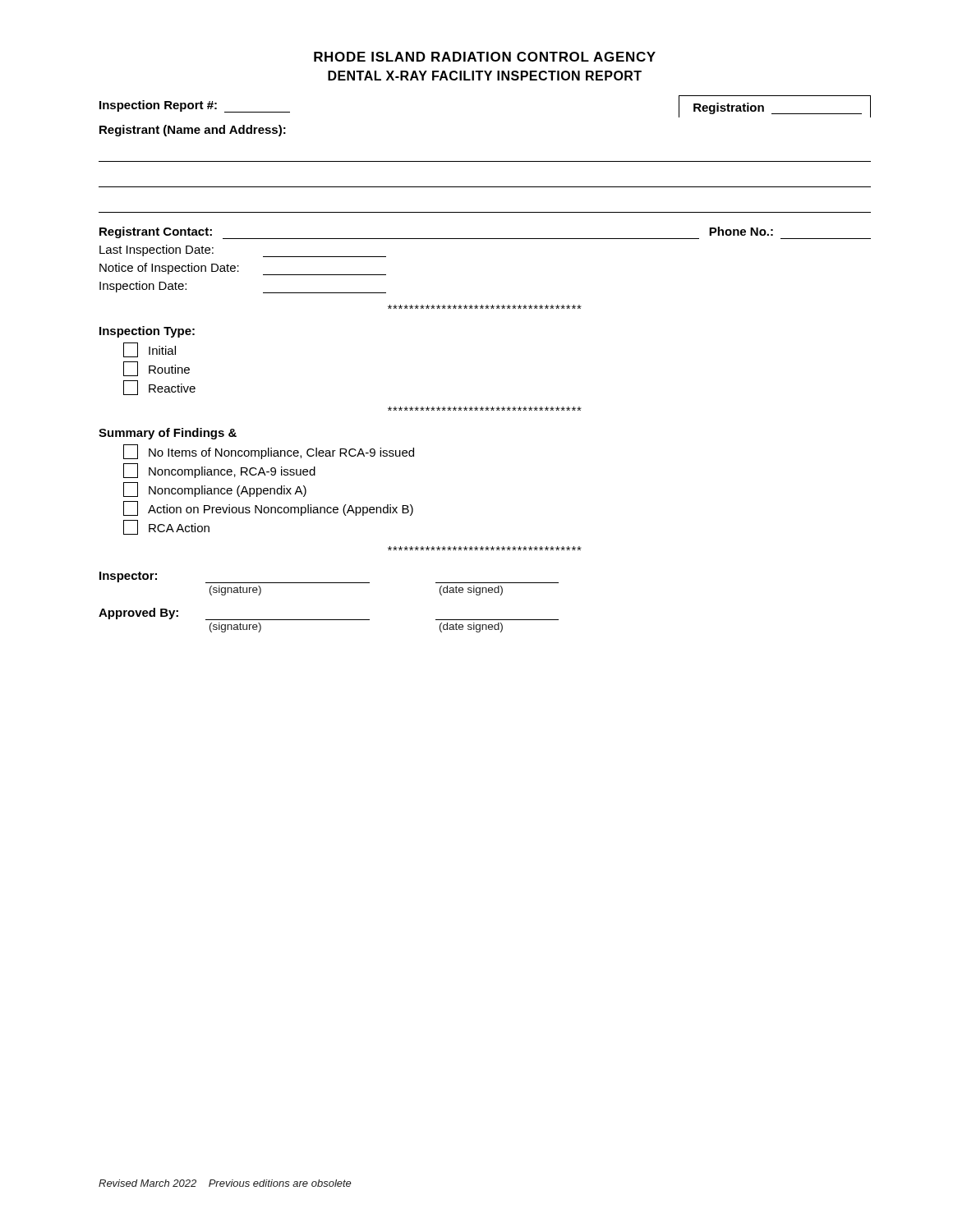Point to the text block starting "Inspector: (signature) (date signed) Approved By:"
Viewport: 953px width, 1232px height.
pos(485,600)
